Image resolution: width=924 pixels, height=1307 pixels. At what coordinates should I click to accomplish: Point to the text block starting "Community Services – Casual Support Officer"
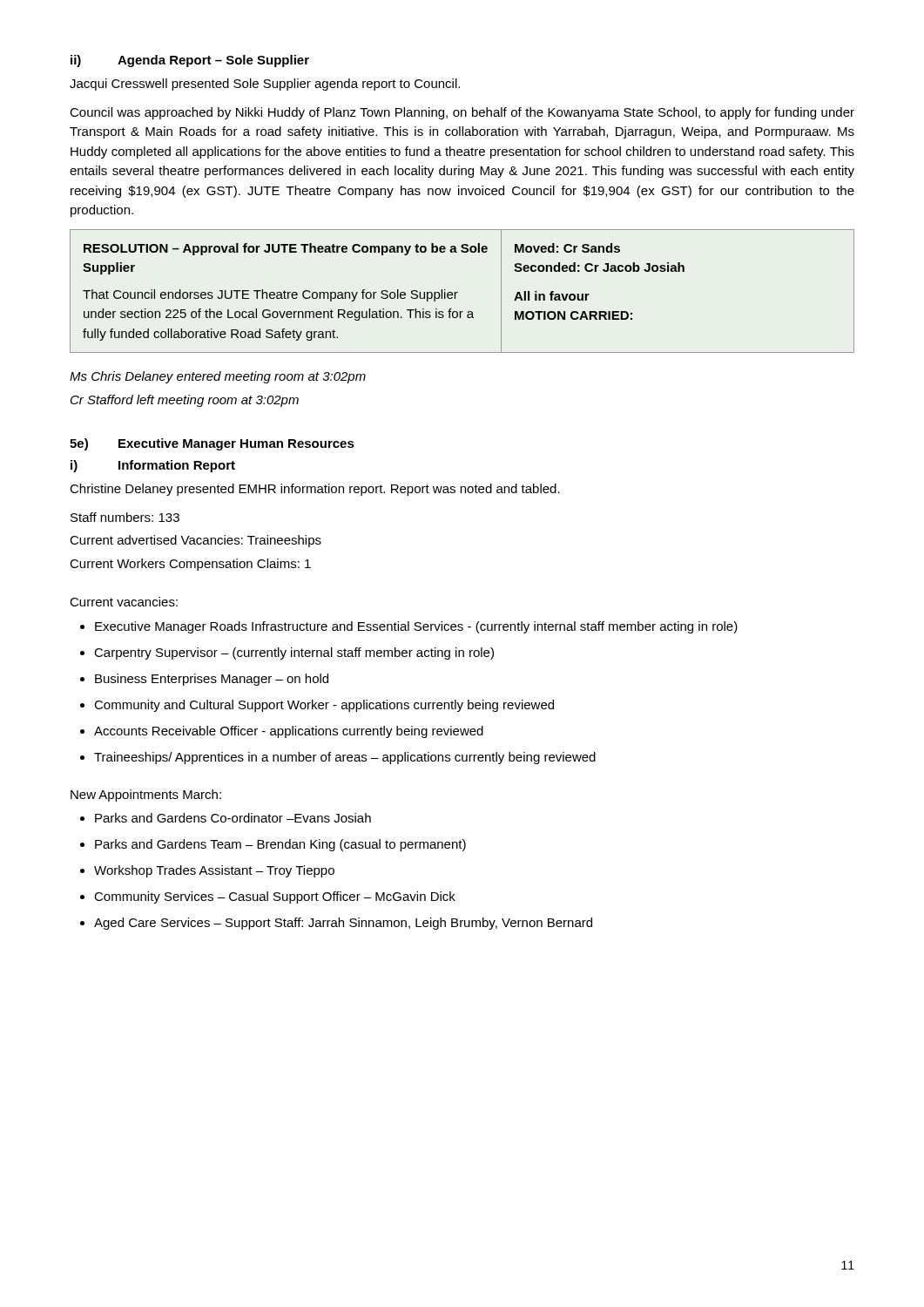coord(275,896)
